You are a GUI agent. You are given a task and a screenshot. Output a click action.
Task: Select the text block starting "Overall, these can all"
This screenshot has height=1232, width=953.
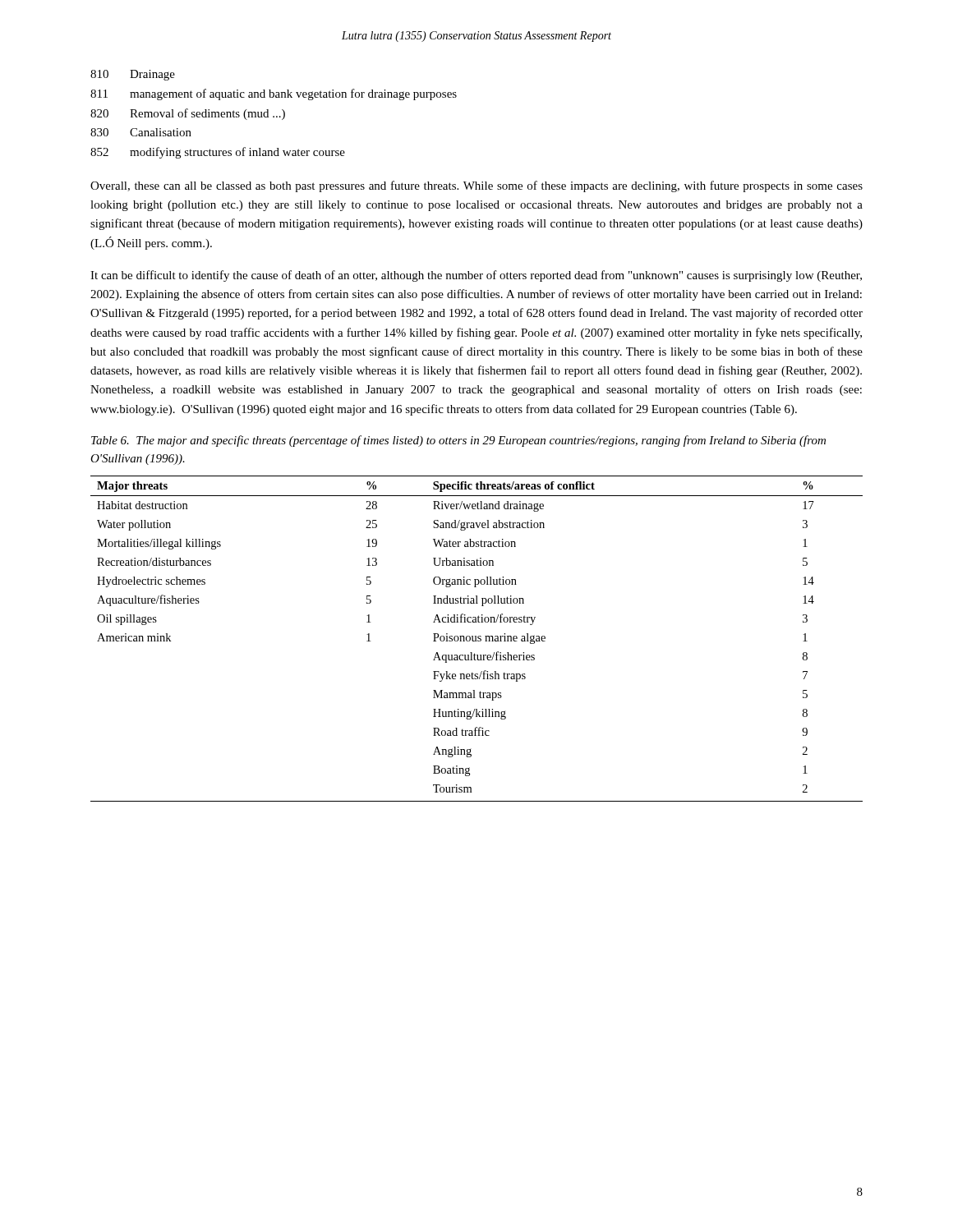coord(476,214)
